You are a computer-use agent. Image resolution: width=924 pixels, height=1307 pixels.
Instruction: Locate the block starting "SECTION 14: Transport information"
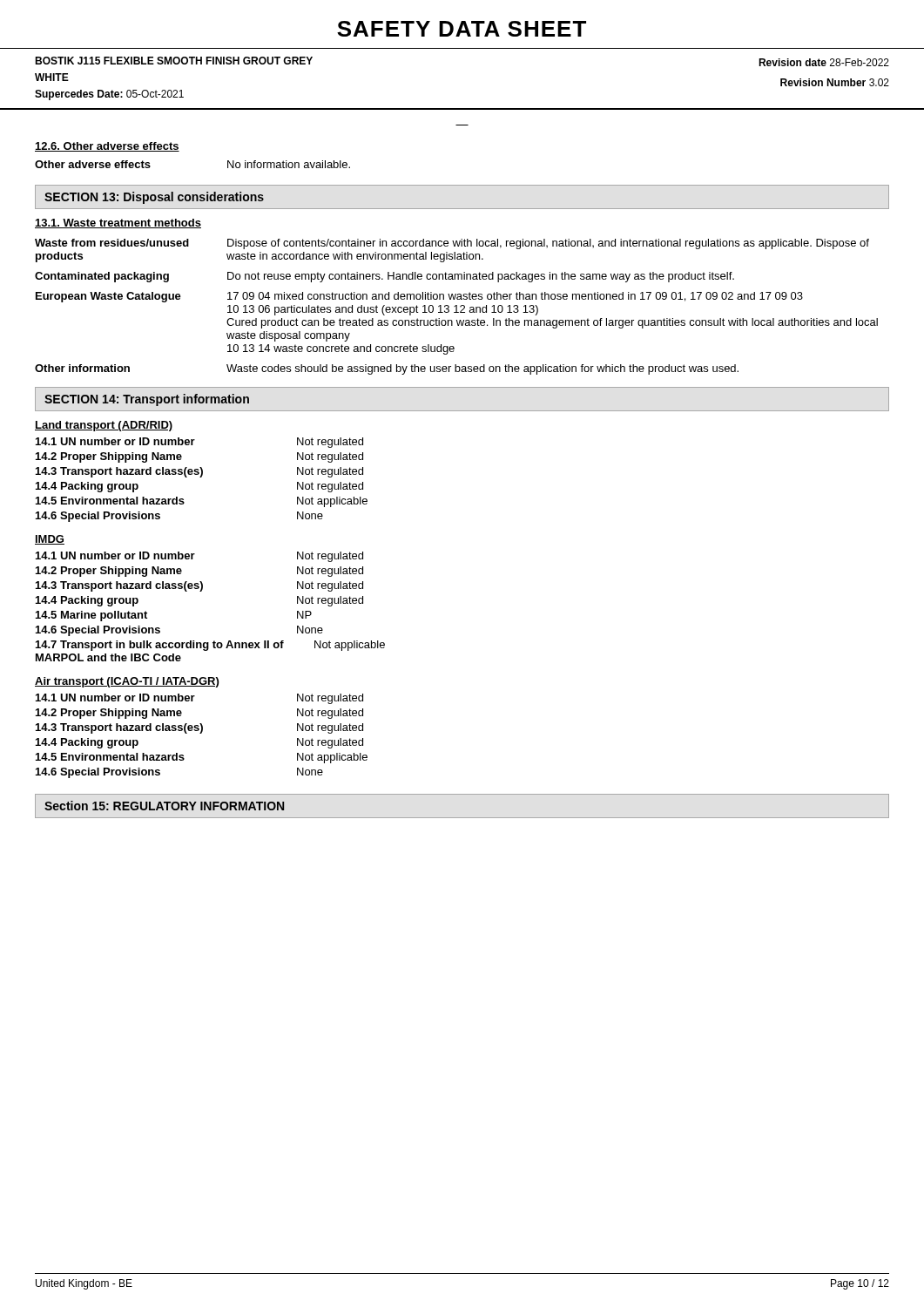pos(147,399)
